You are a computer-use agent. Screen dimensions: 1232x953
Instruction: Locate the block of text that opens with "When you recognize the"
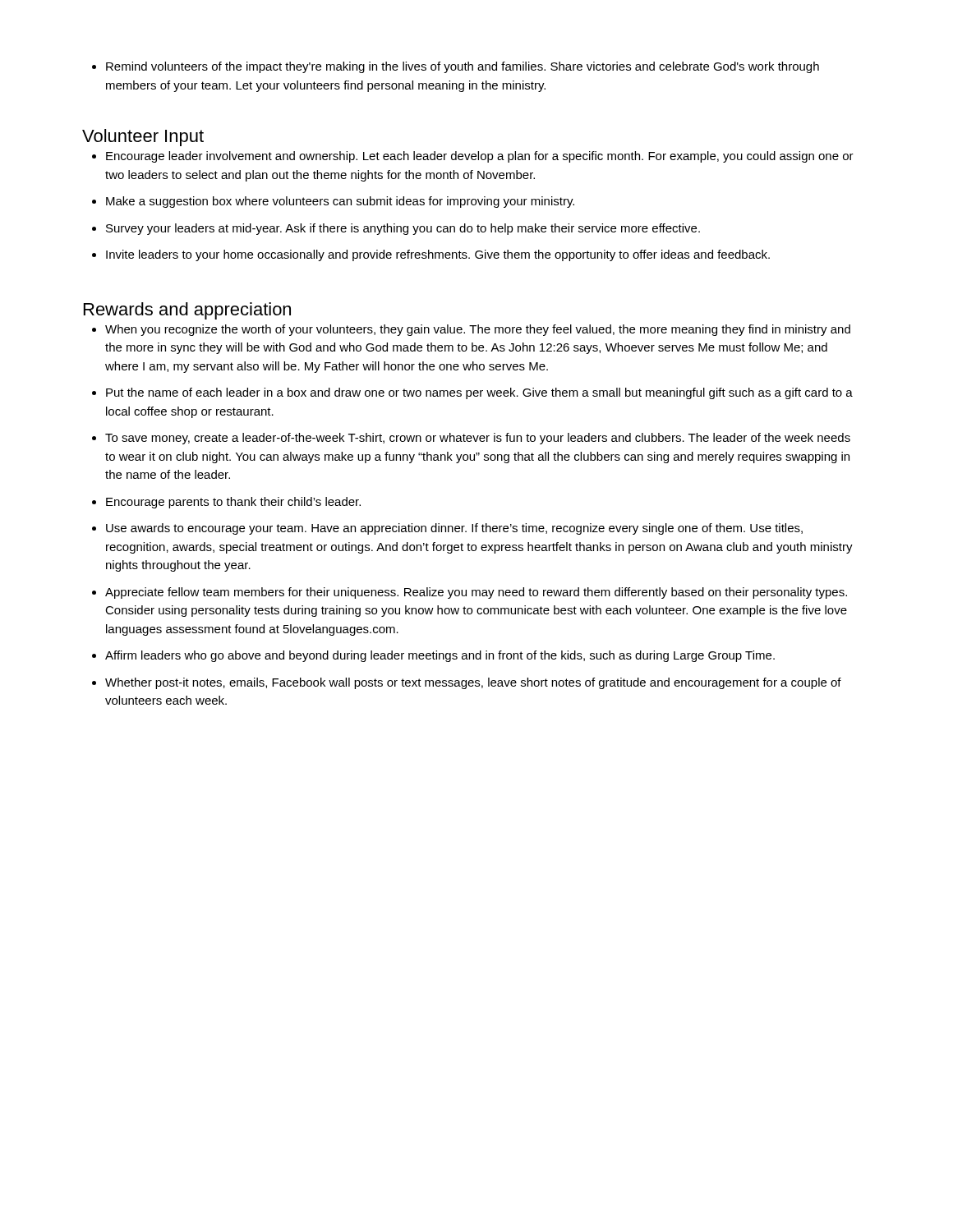click(472, 348)
